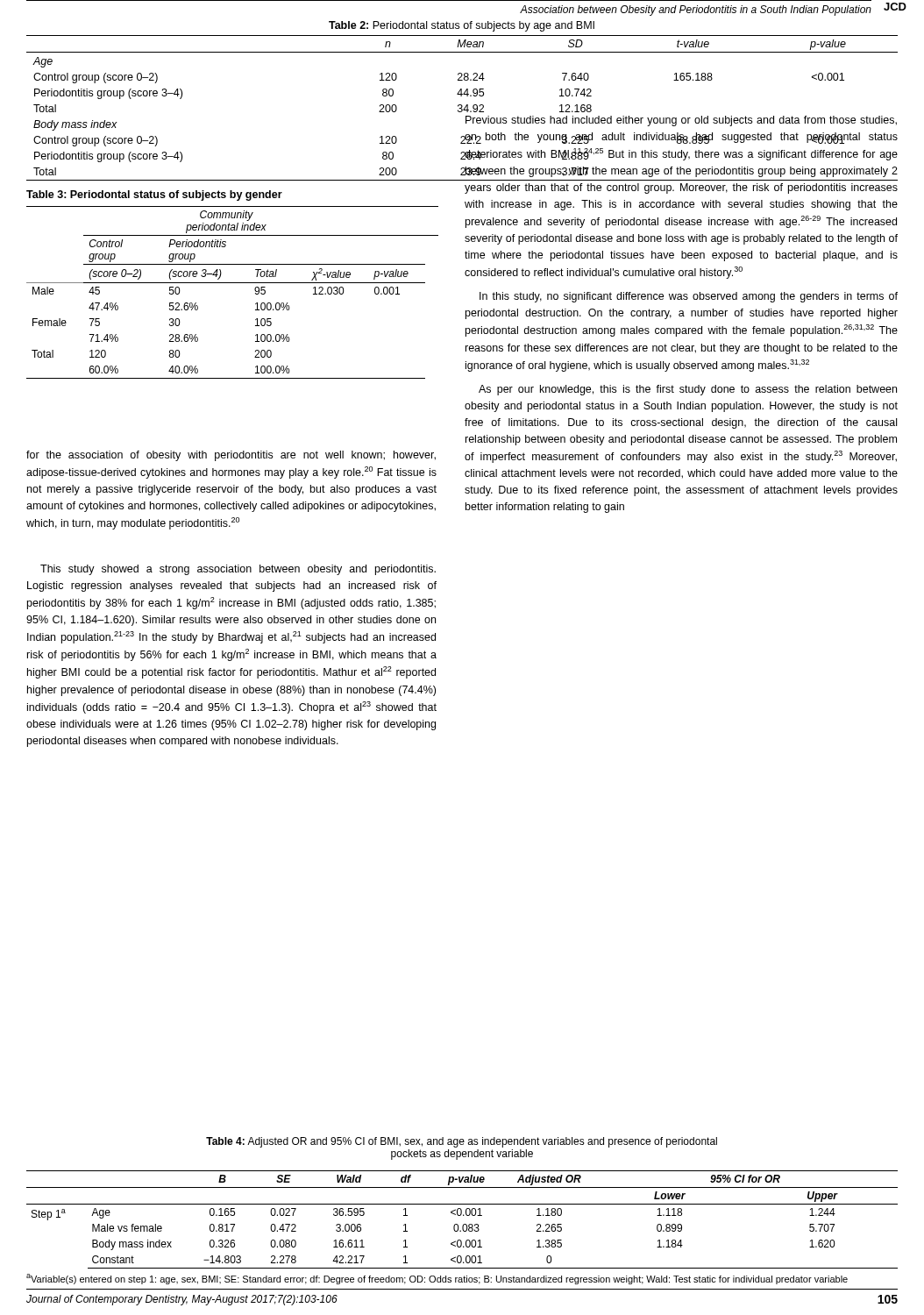Viewport: 924px width, 1315px height.
Task: Find the element starting "Previous studies had included either young or"
Action: (681, 314)
